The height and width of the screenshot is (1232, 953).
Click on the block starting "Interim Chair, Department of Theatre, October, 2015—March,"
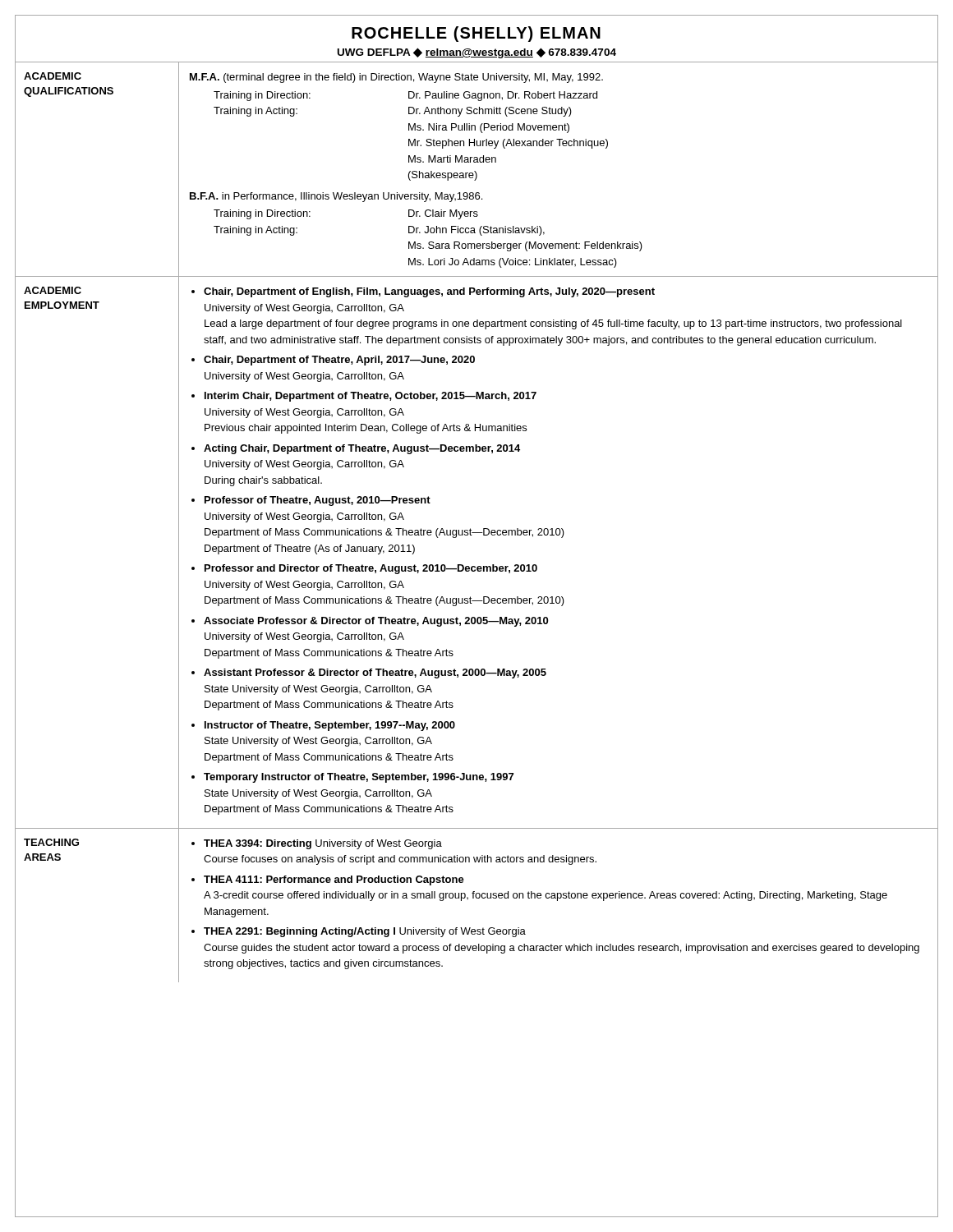pos(370,411)
